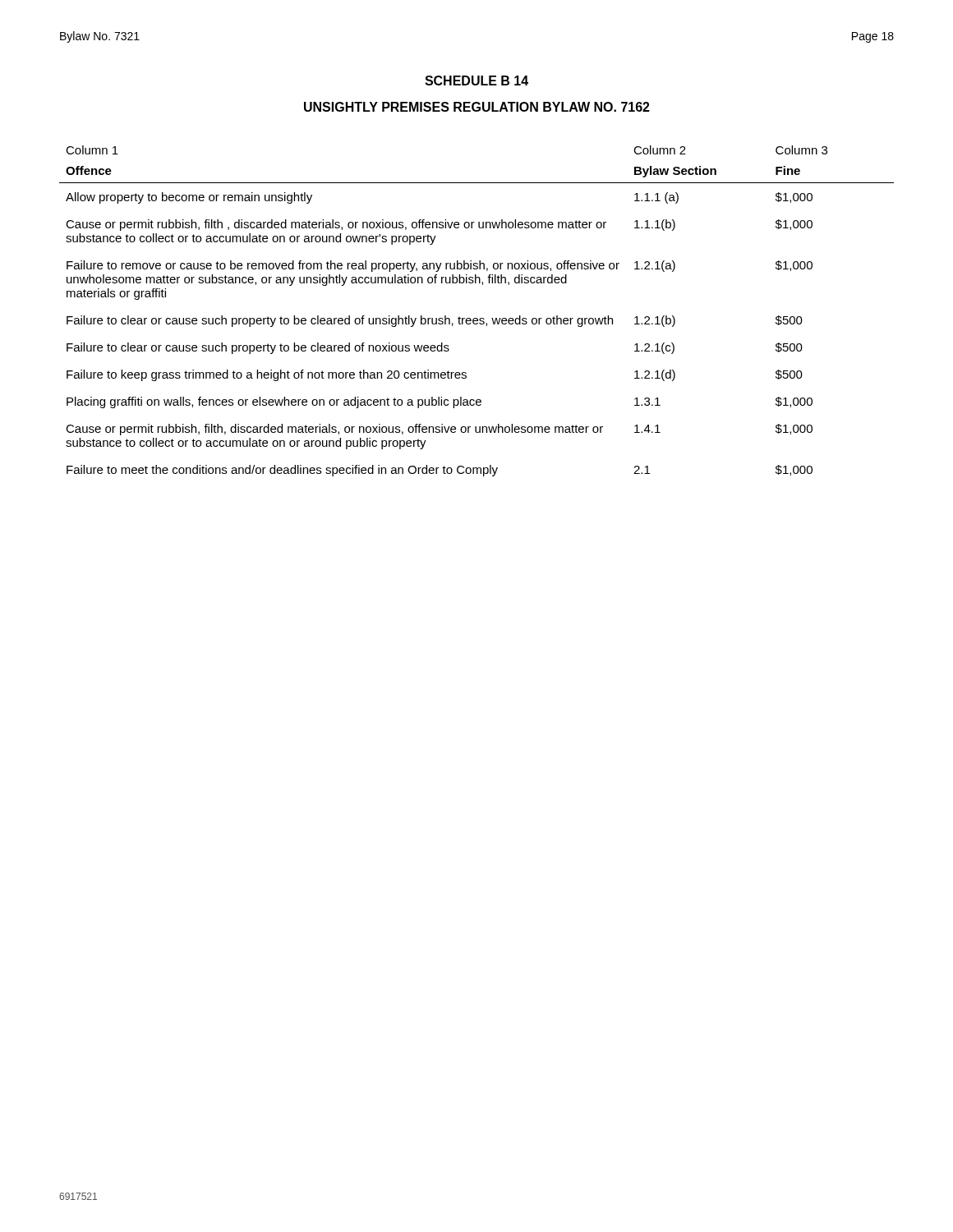Where does it say "SCHEDULE B 14"?
The image size is (953, 1232).
[x=476, y=81]
